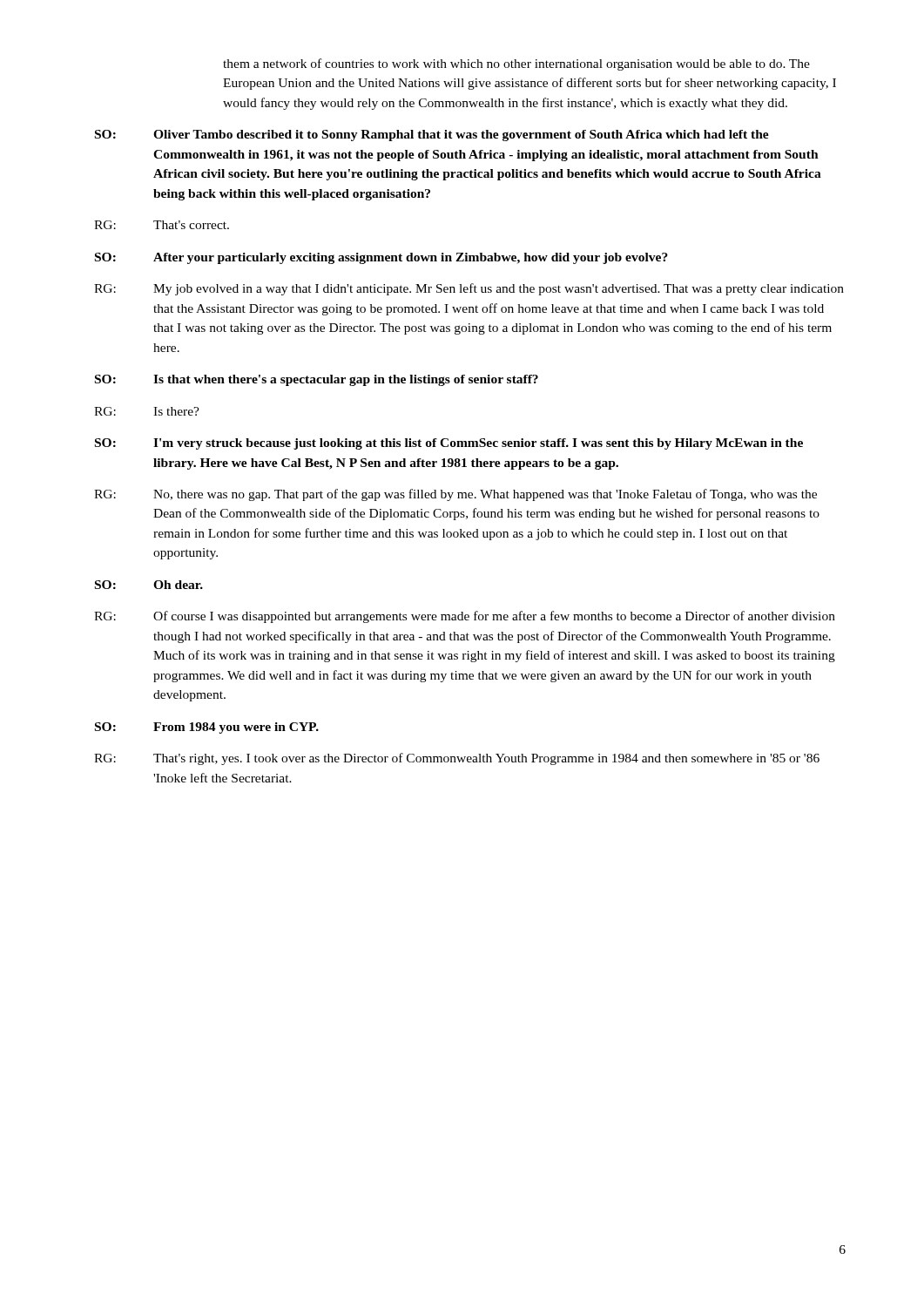Locate the region starting "SO: Is that when there's a"
Screen dimensions: 1307x924
tap(470, 379)
